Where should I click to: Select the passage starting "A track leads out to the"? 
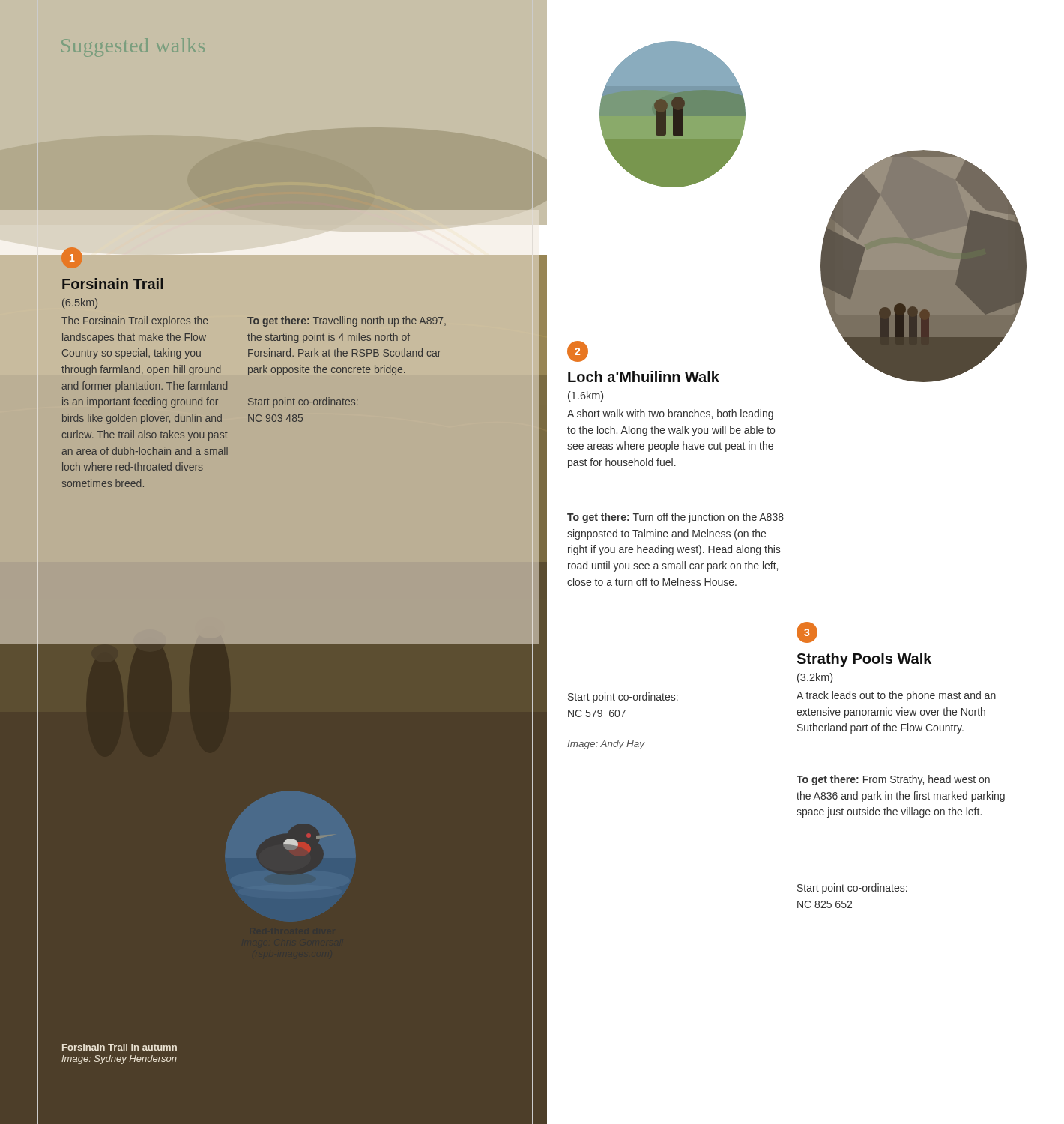point(896,712)
